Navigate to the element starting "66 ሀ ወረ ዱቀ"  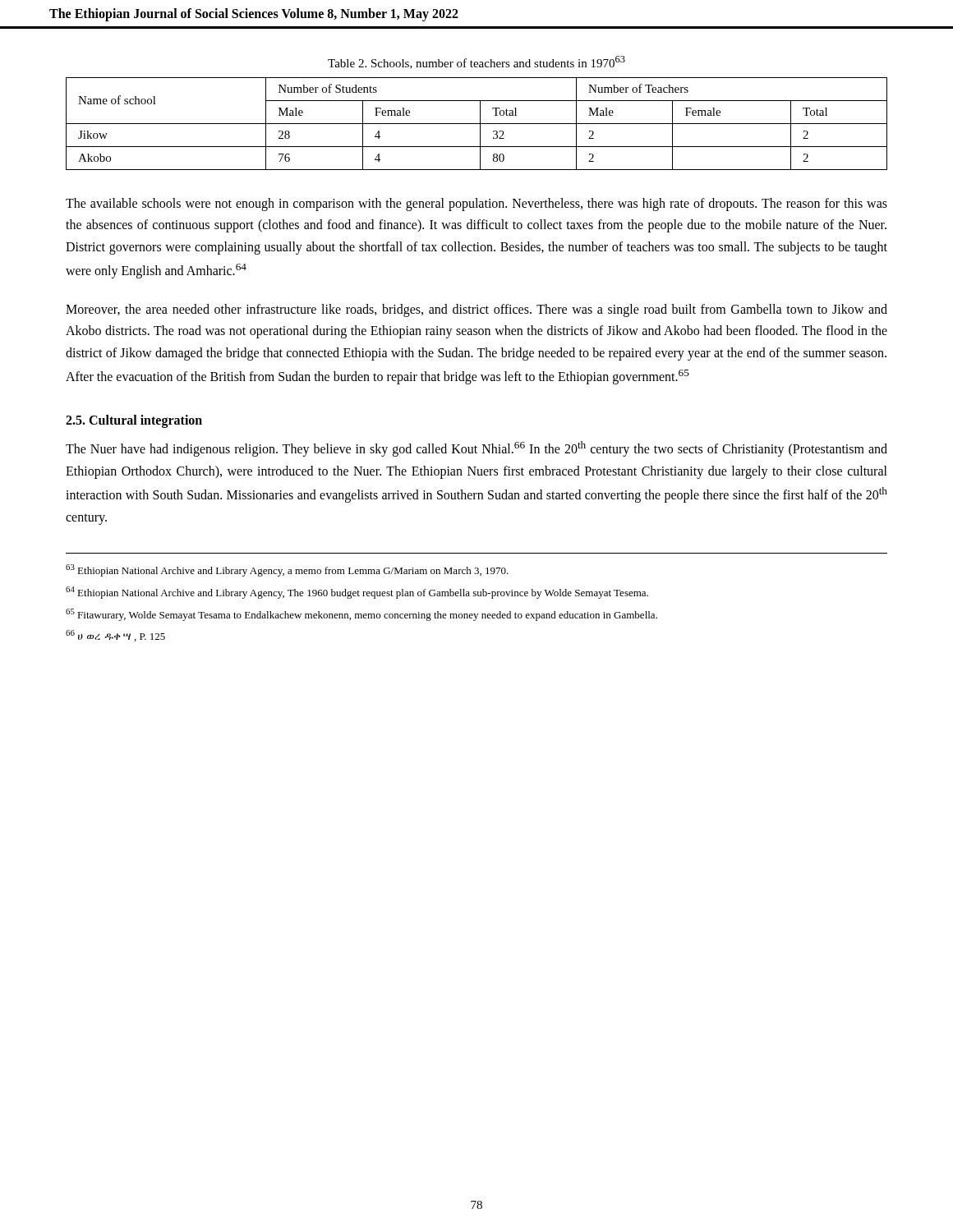click(116, 635)
